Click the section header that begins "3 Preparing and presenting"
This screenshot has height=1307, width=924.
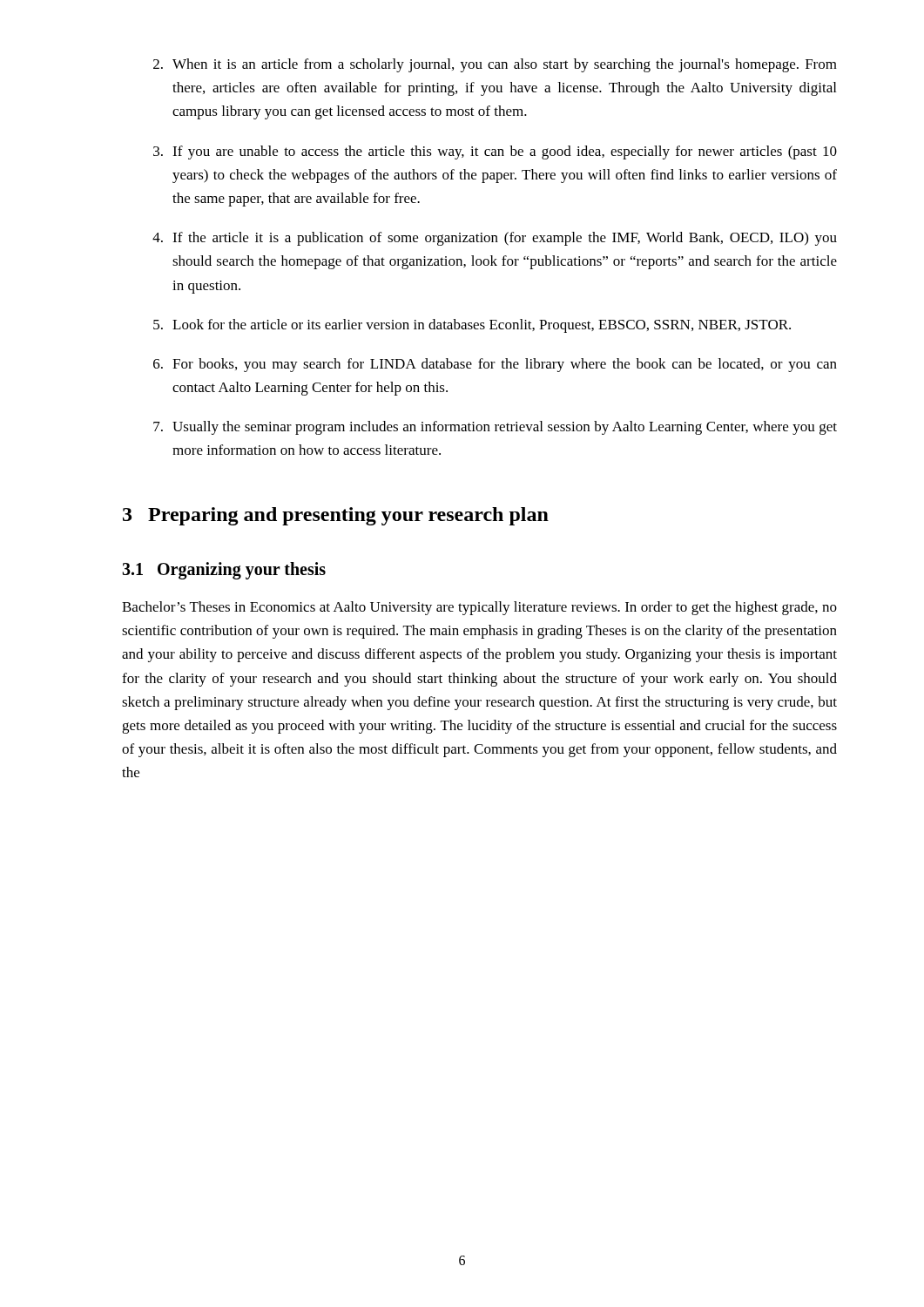[335, 514]
